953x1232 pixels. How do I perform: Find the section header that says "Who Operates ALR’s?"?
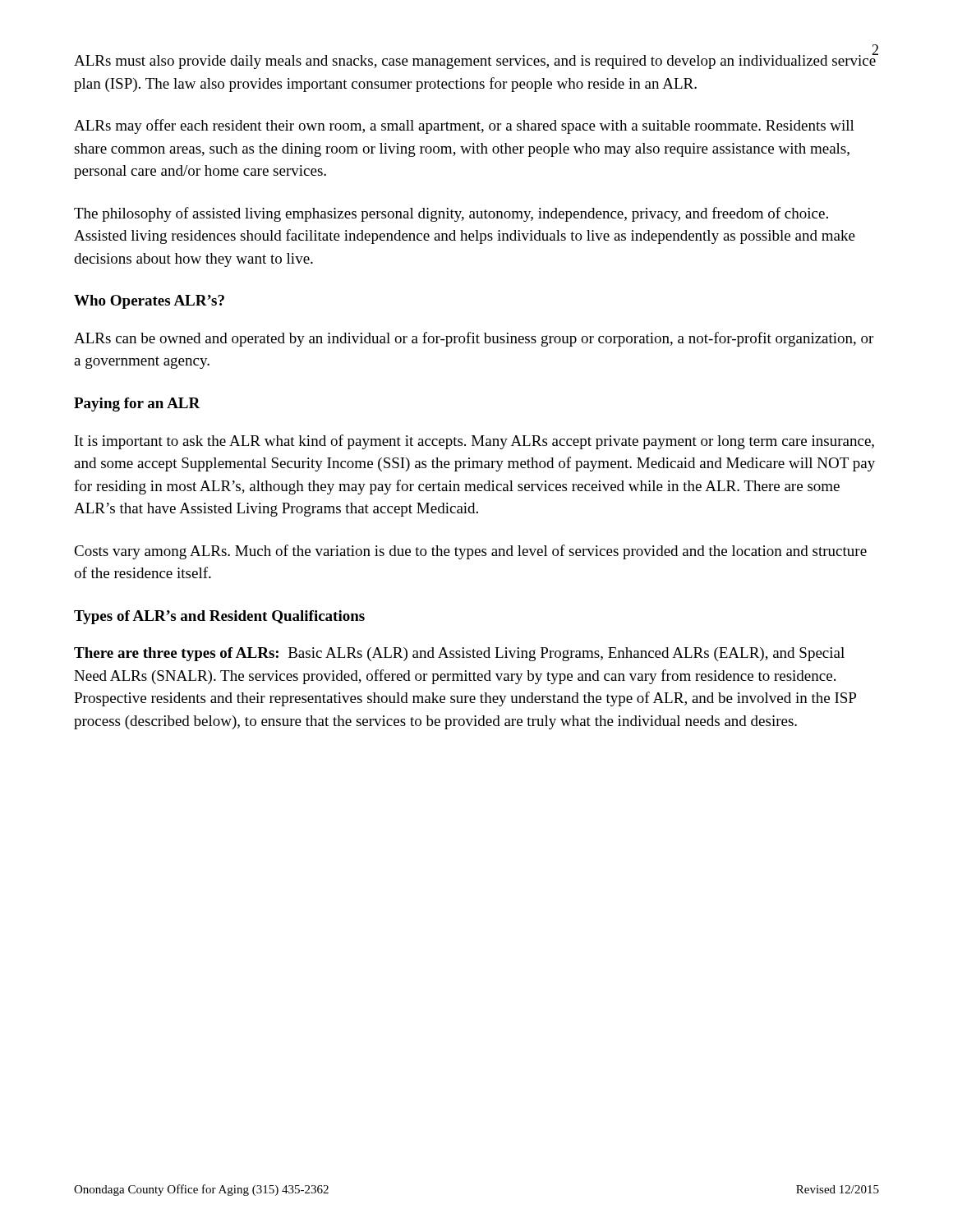click(x=150, y=300)
